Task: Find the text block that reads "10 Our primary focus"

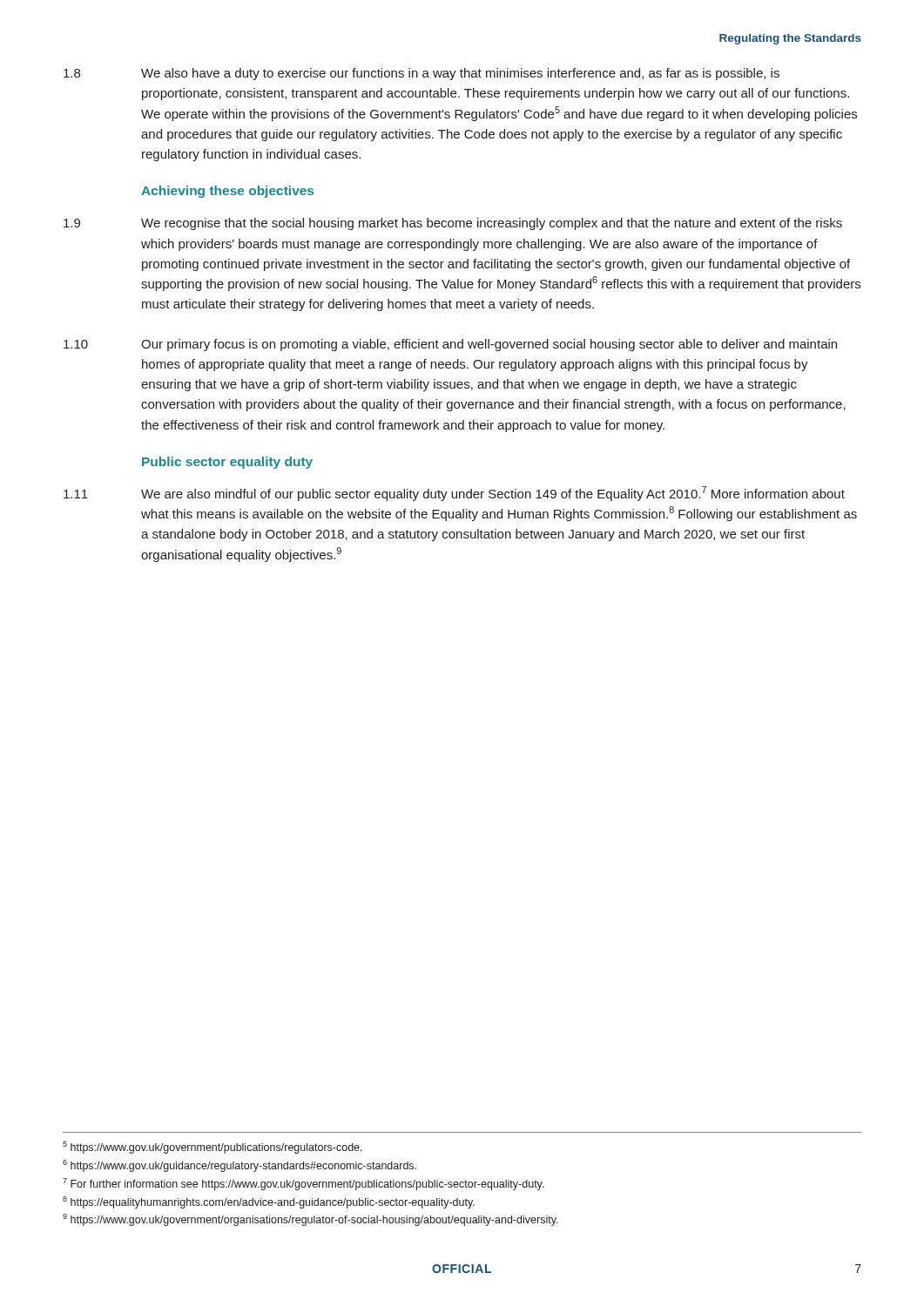Action: pyautogui.click(x=462, y=384)
